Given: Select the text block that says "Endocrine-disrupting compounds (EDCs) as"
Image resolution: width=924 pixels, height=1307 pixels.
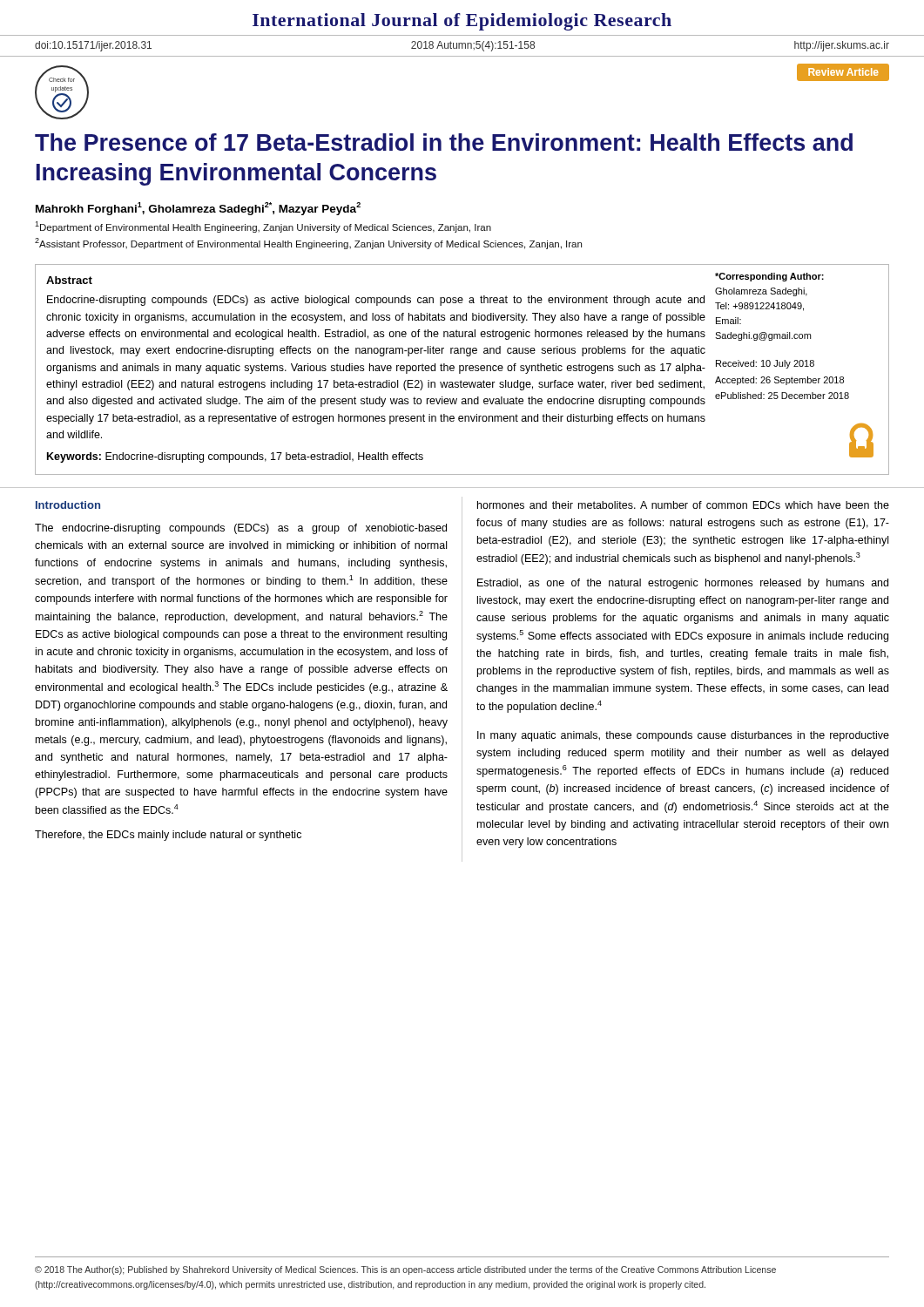Looking at the screenshot, I should (376, 379).
